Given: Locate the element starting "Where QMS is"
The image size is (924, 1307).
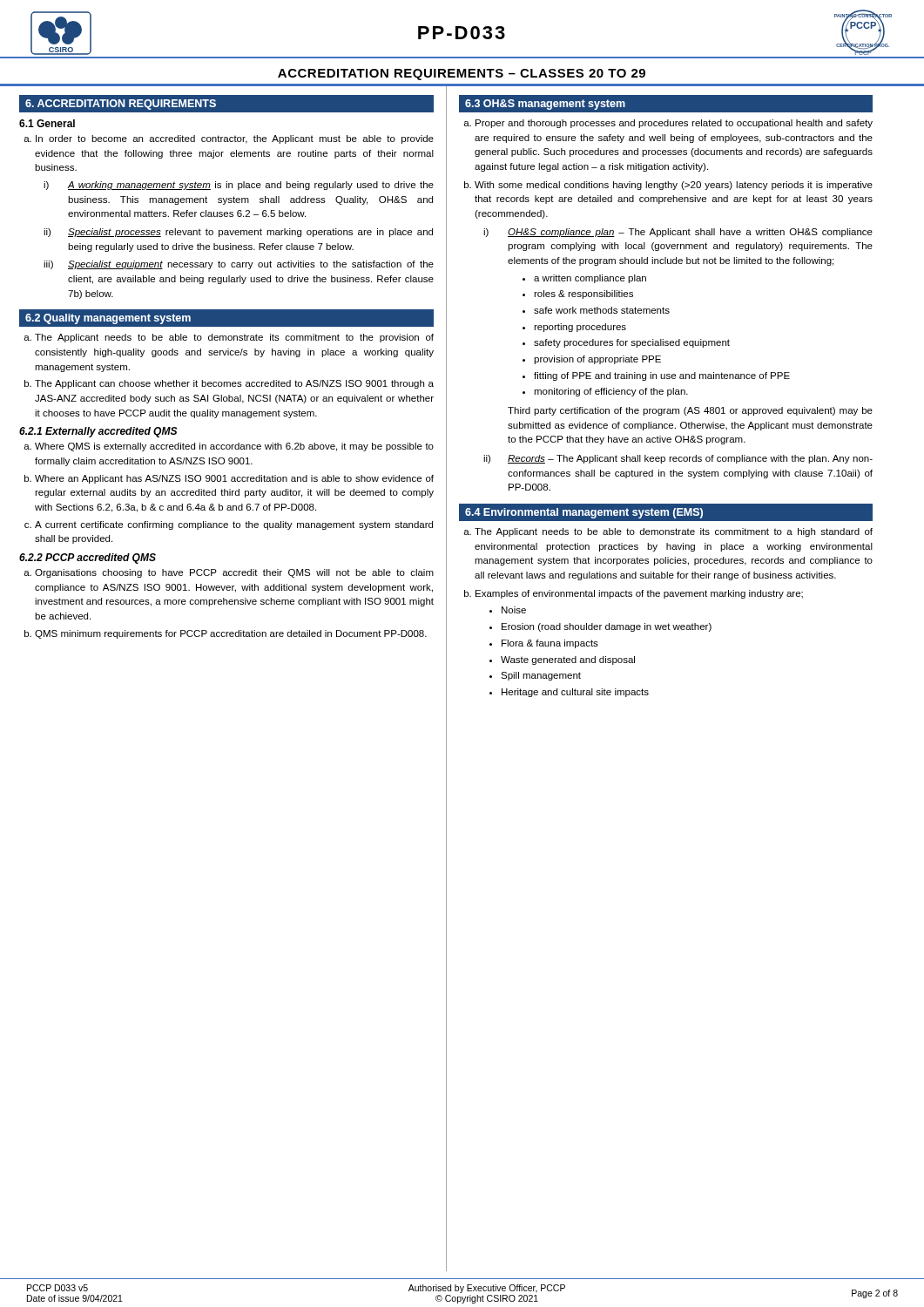Looking at the screenshot, I should [x=234, y=493].
